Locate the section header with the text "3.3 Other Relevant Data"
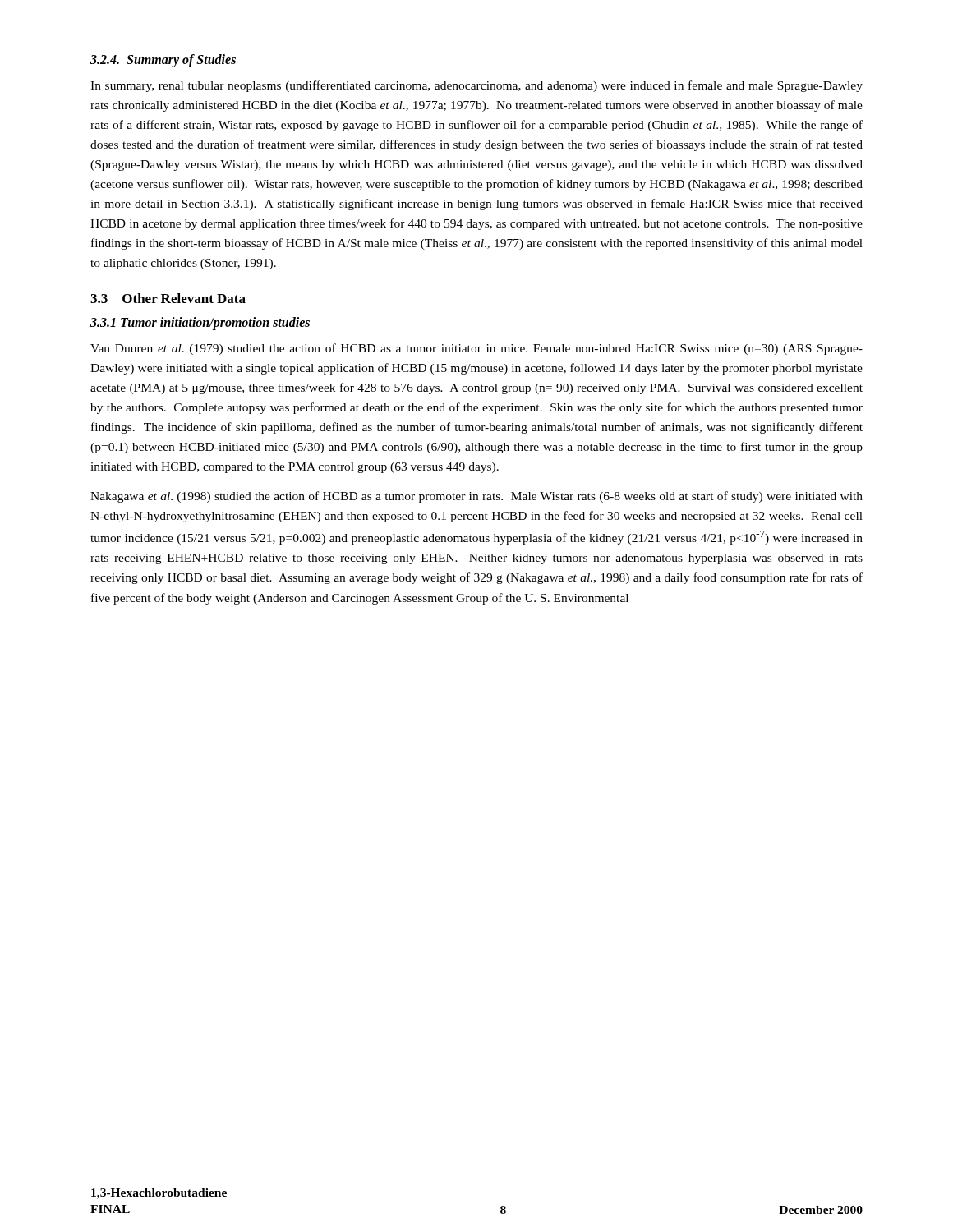Image resolution: width=953 pixels, height=1232 pixels. pos(168,299)
